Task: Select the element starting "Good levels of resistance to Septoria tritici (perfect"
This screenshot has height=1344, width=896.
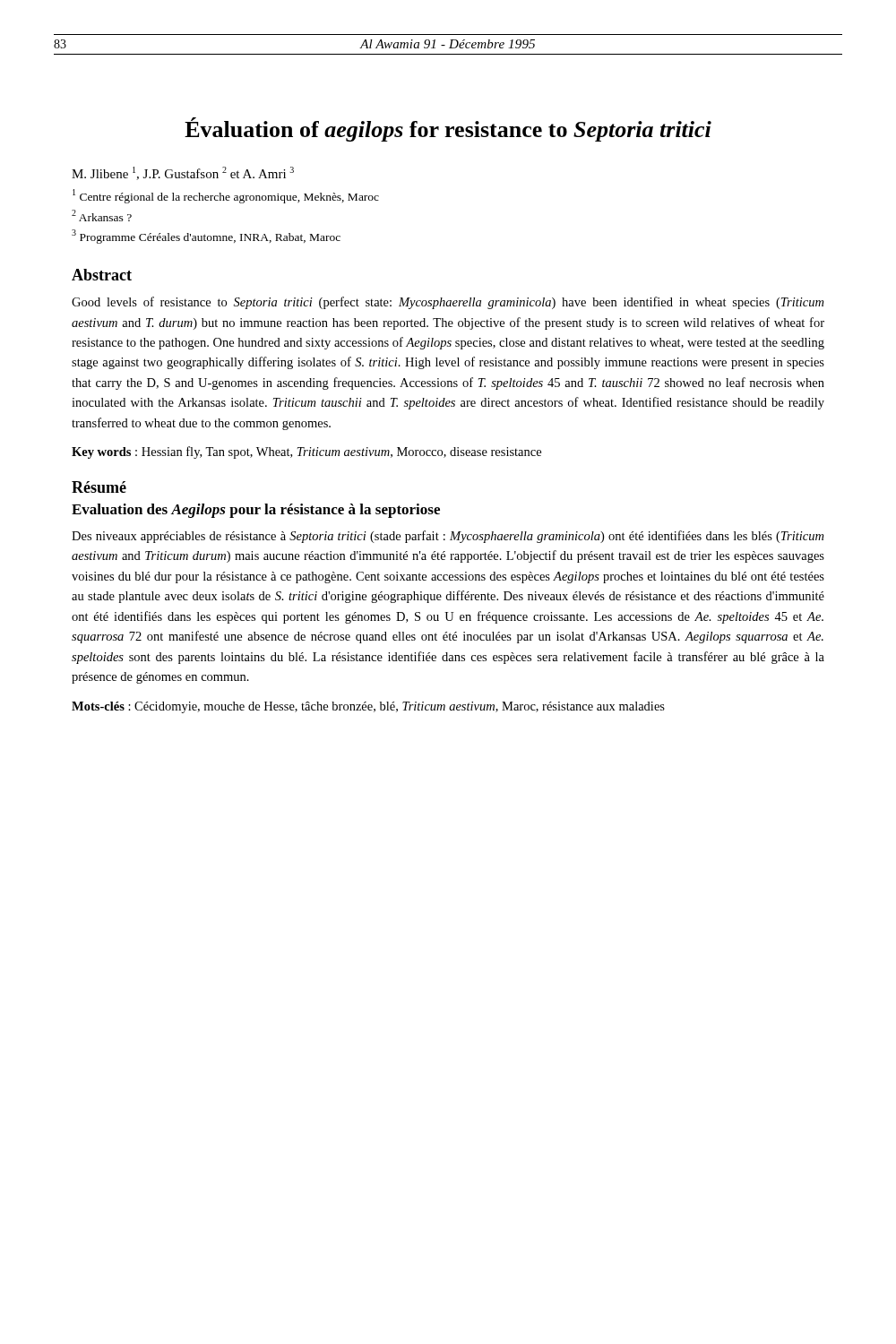Action: pos(448,362)
